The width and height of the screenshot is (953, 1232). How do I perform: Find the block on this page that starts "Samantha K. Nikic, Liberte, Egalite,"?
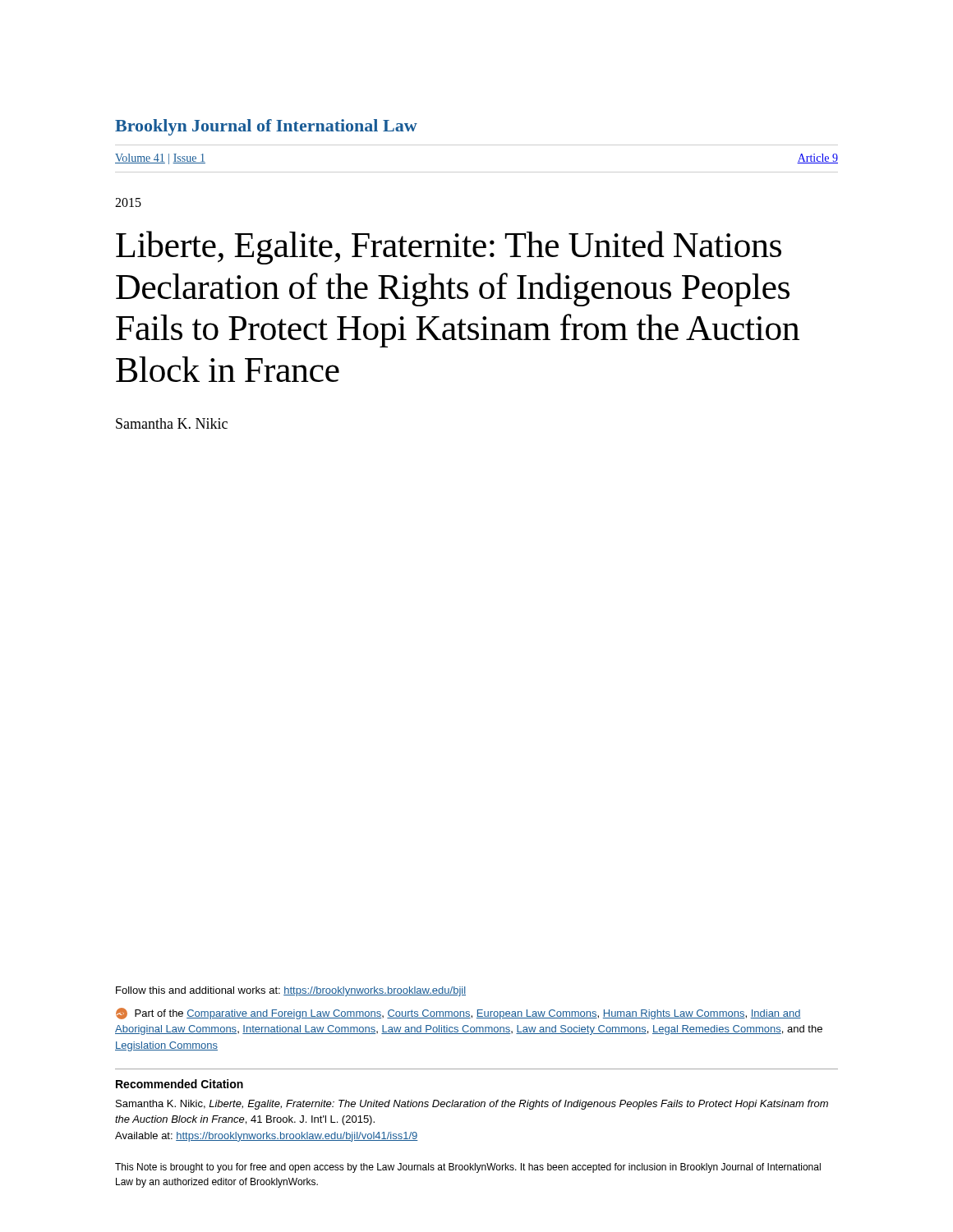pyautogui.click(x=472, y=1105)
